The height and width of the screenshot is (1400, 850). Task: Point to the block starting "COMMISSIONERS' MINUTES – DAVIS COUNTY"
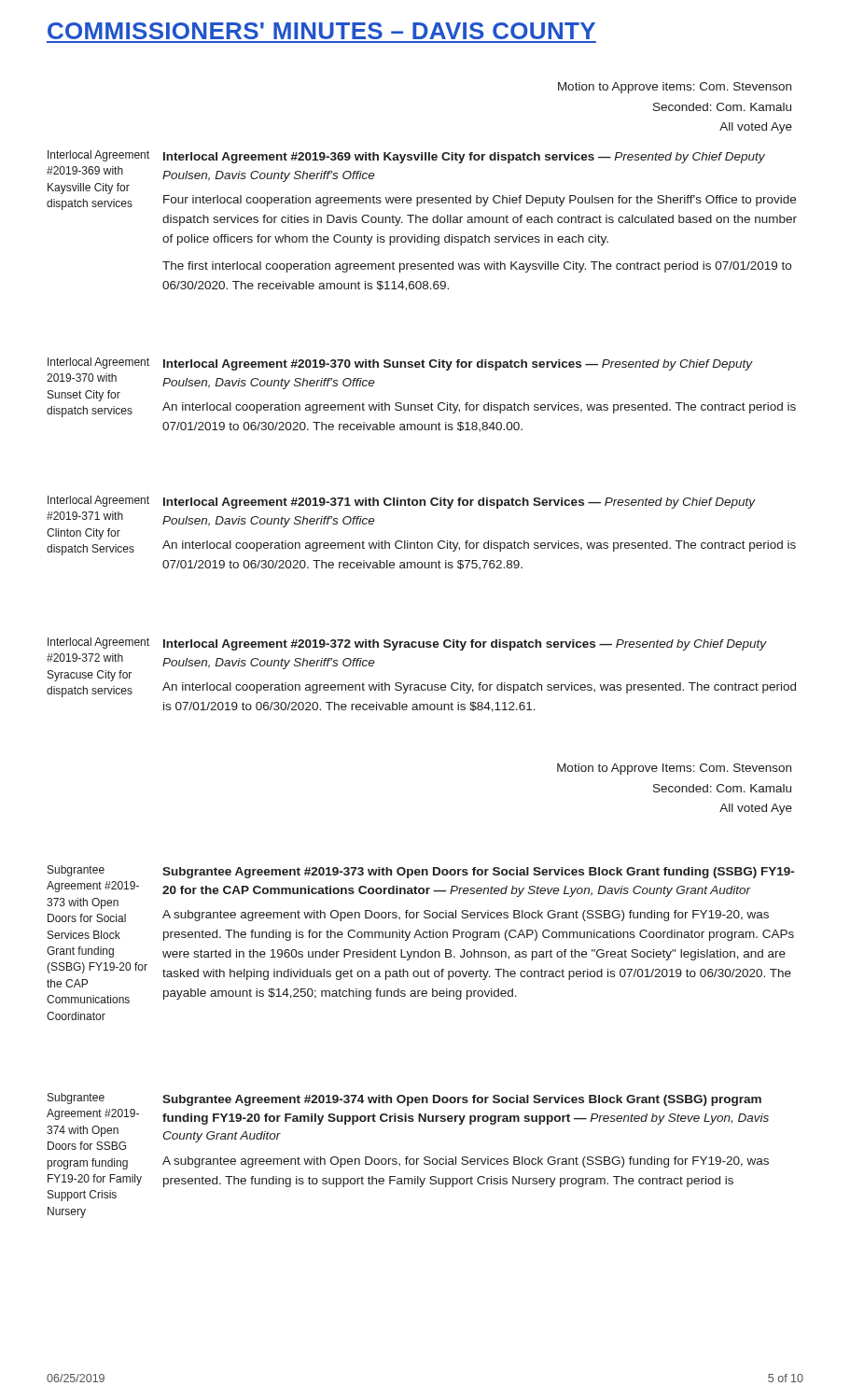point(425,31)
